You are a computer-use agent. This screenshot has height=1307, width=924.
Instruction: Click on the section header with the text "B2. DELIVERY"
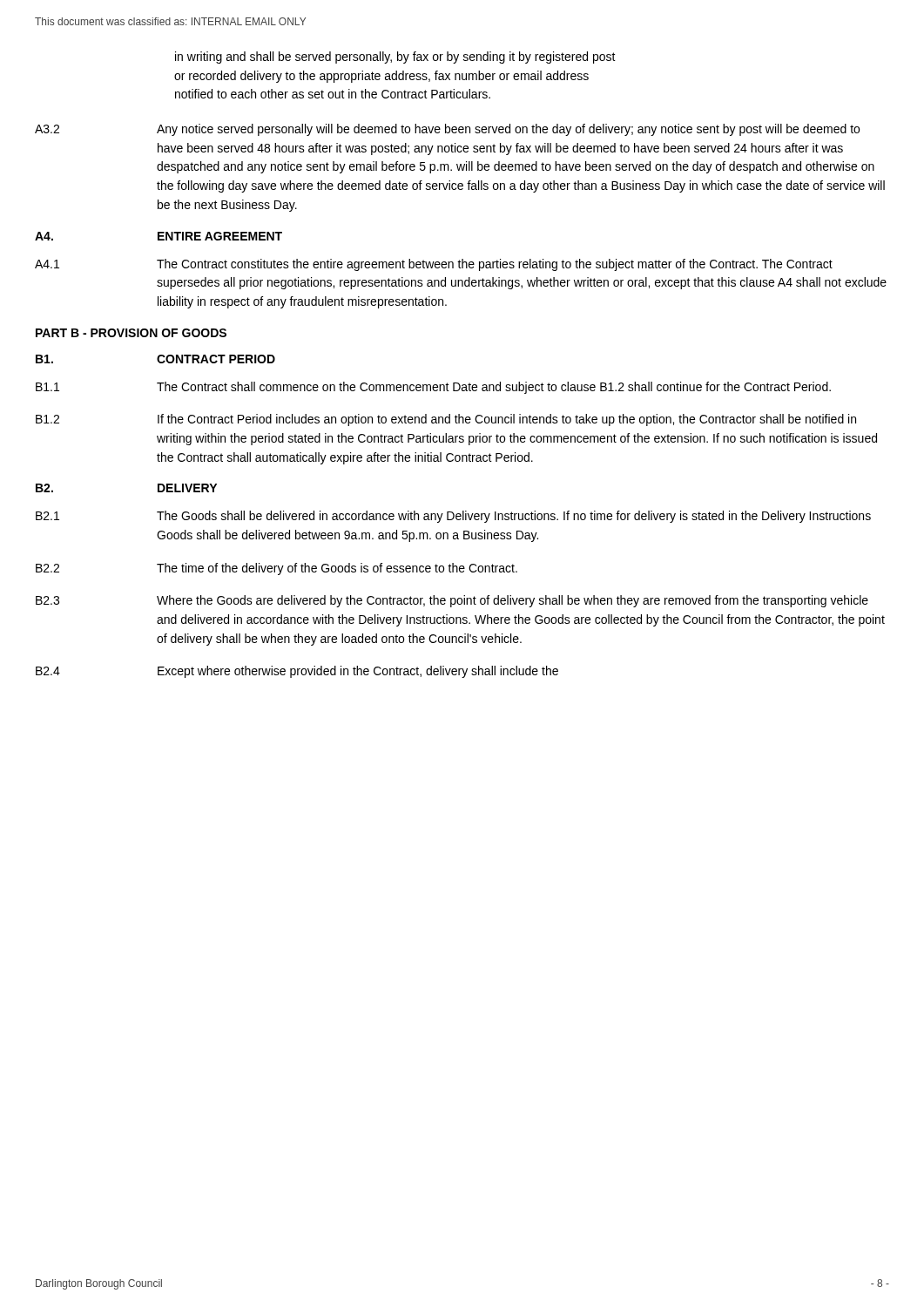point(42,488)
